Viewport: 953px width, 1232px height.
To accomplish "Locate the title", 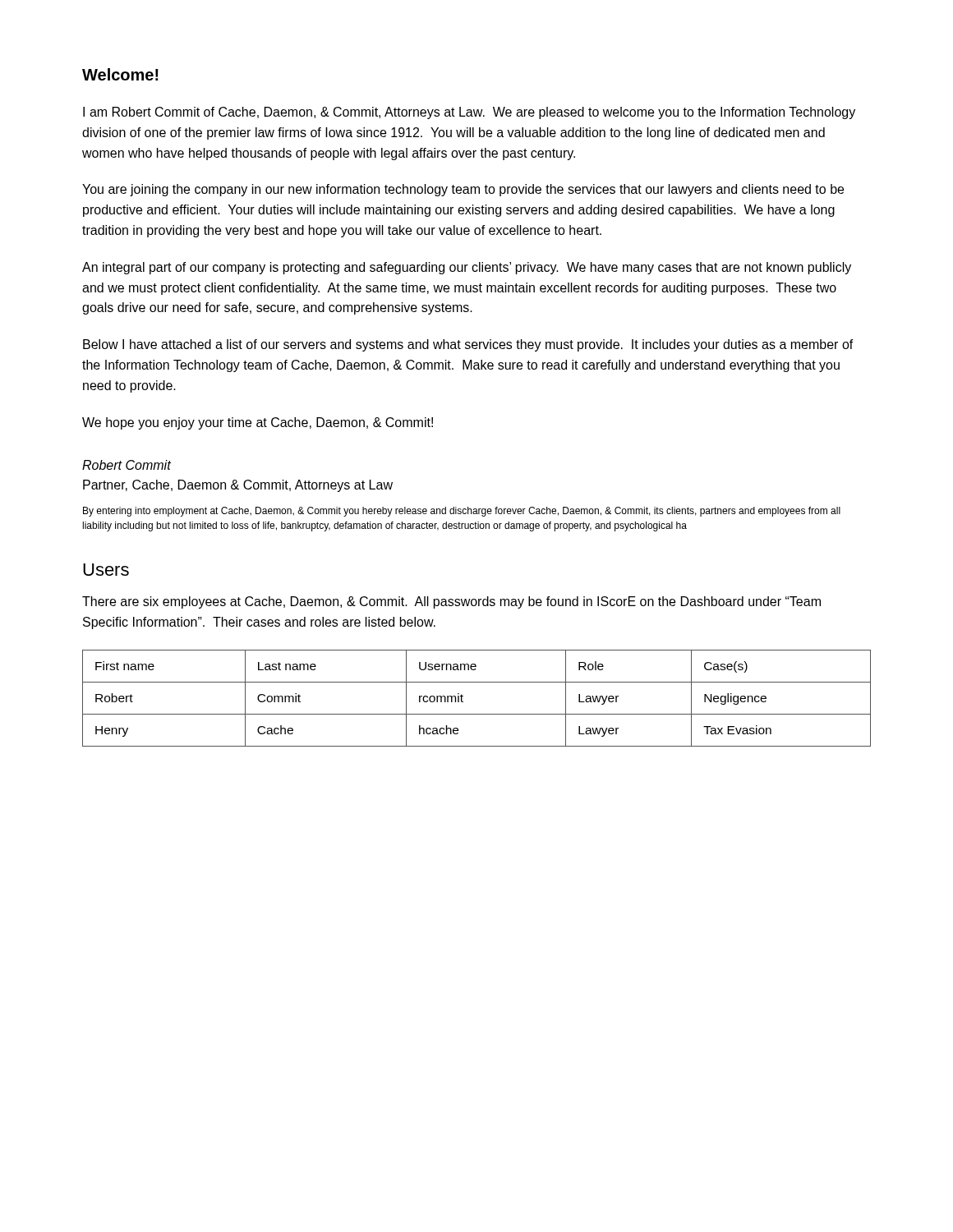I will pos(121,75).
